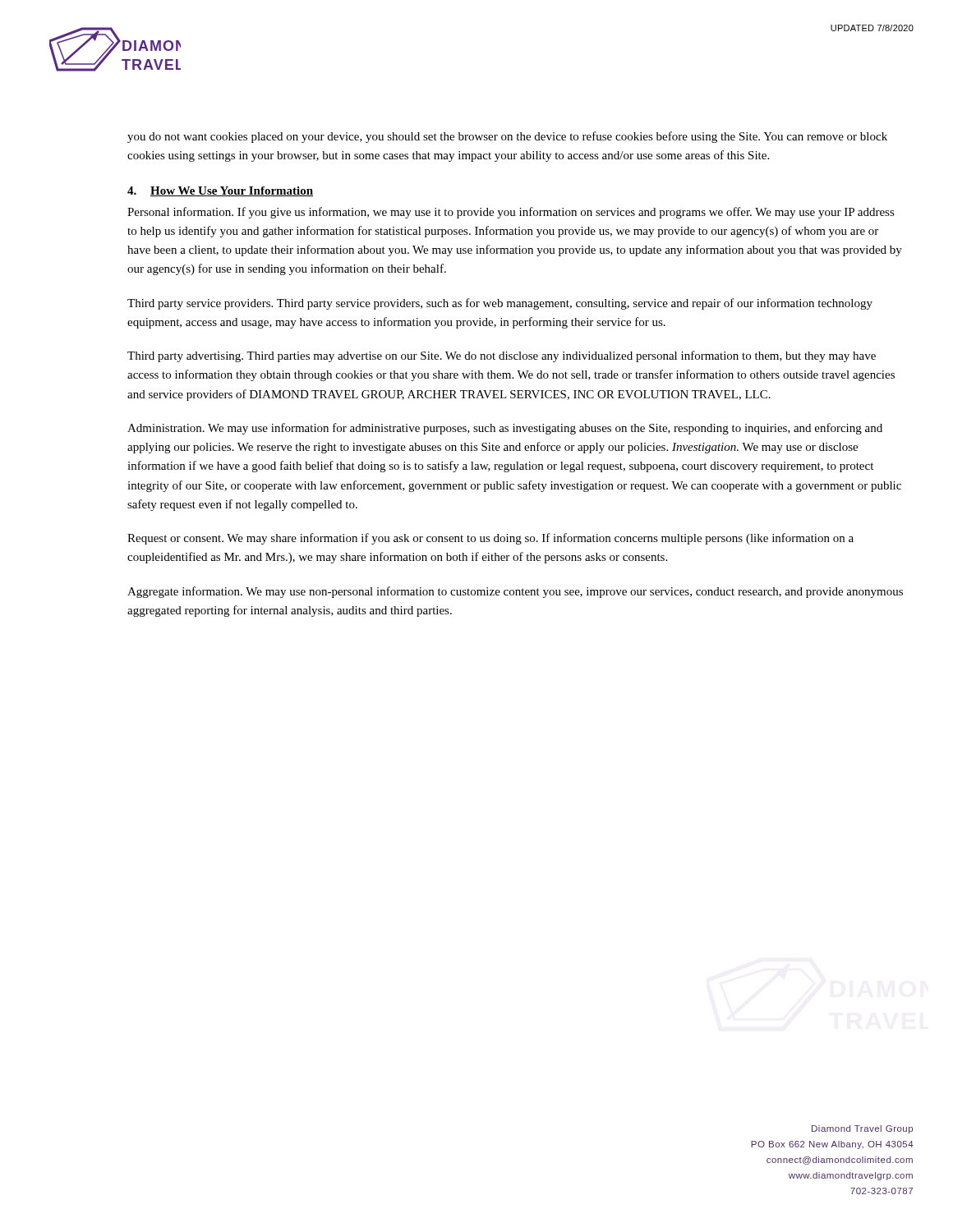Find the logo
Viewport: 953px width, 1232px height.
click(x=115, y=63)
